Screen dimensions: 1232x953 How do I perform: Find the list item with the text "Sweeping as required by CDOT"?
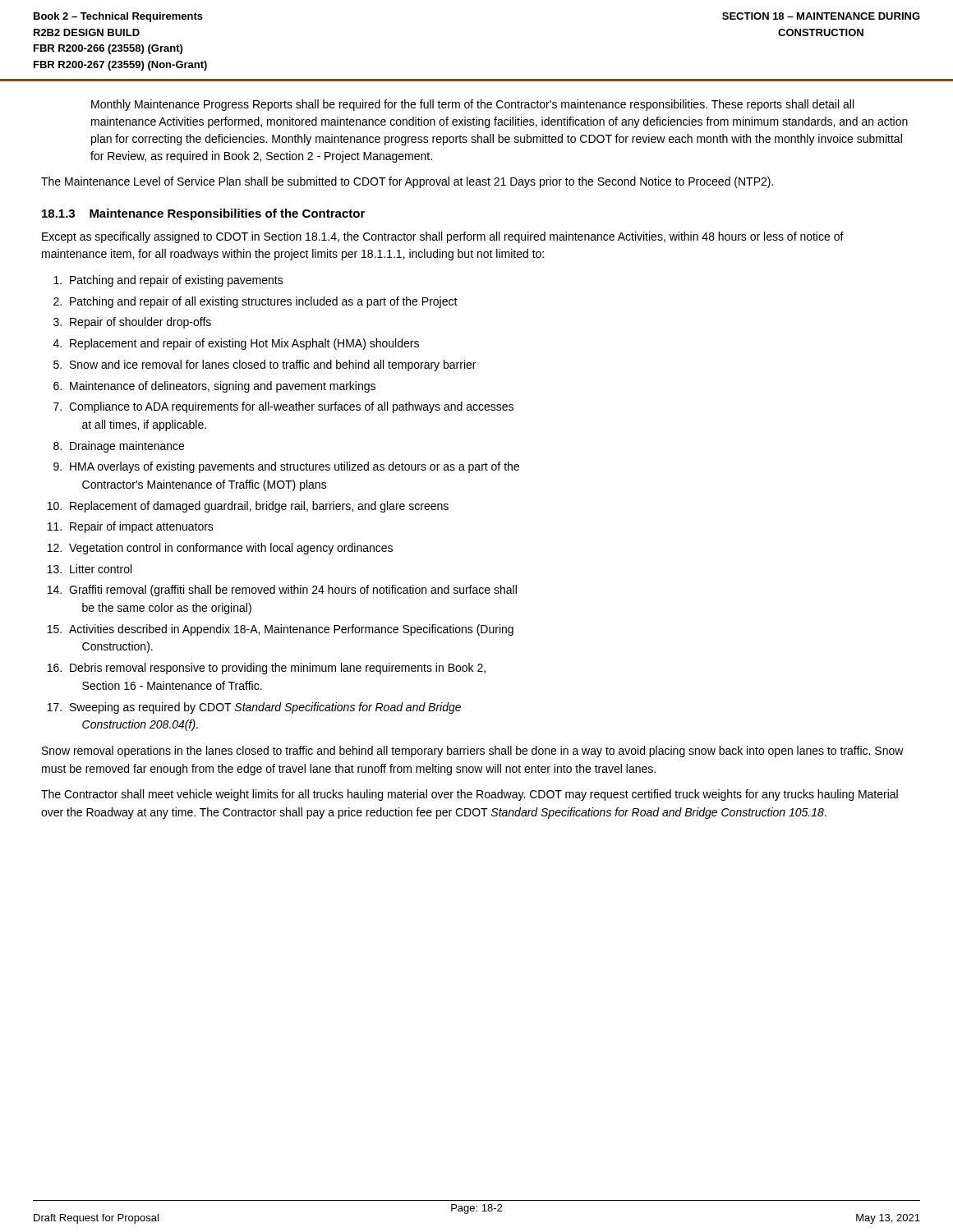pos(265,716)
